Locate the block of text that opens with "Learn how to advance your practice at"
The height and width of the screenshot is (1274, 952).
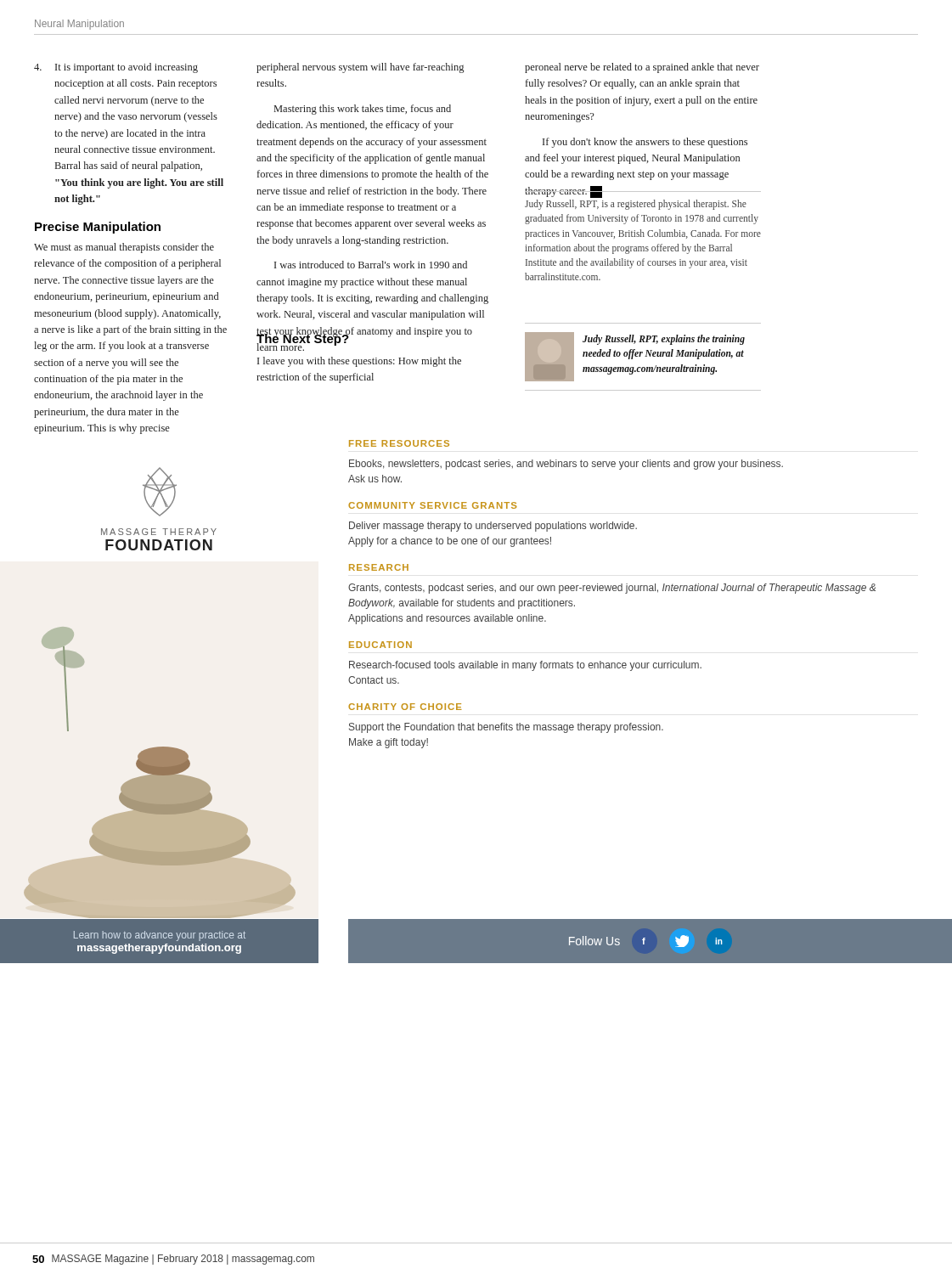(159, 941)
